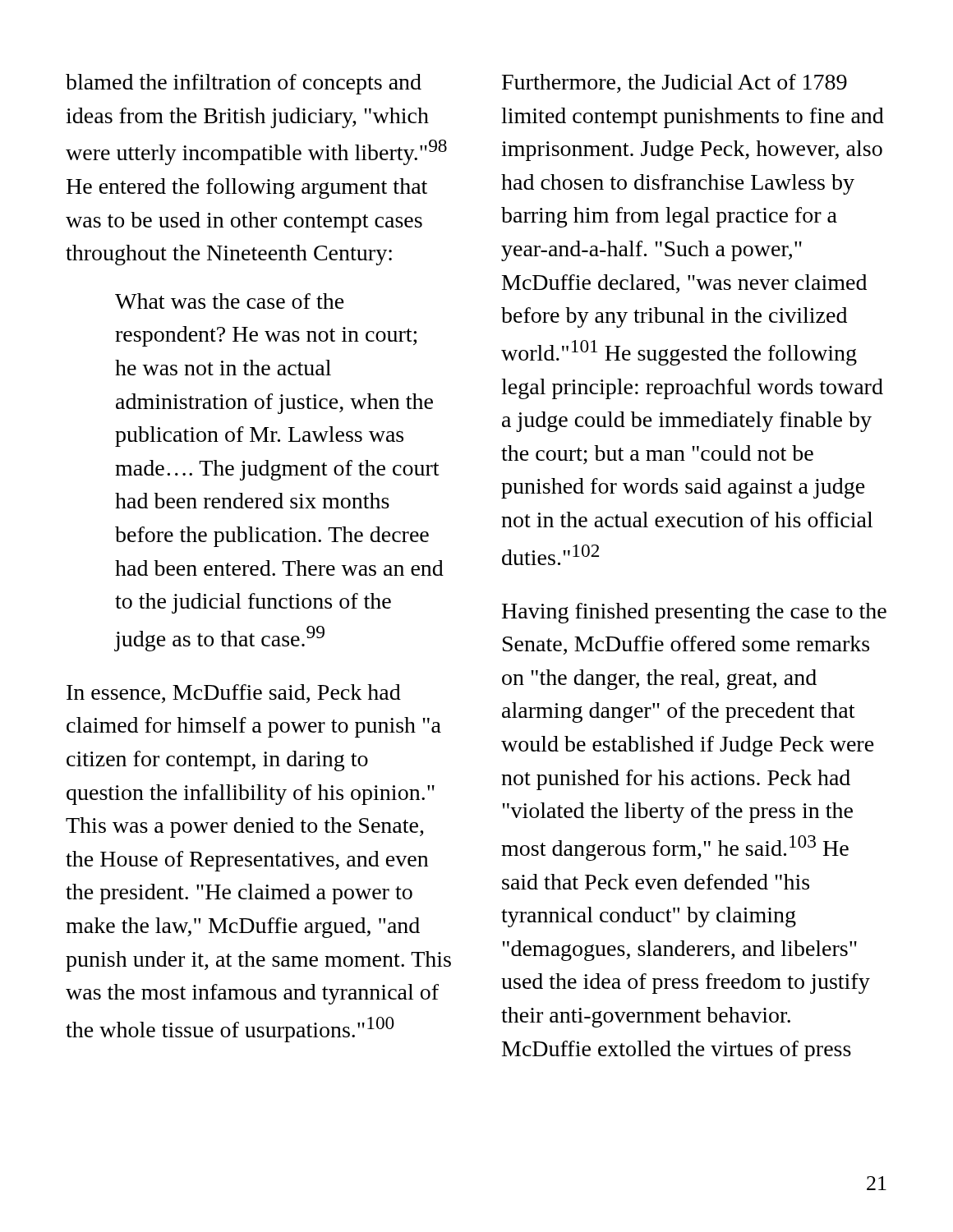Point to the text block starting "What was the case of the respondent?"
Viewport: 953px width, 1232px height.
point(279,470)
